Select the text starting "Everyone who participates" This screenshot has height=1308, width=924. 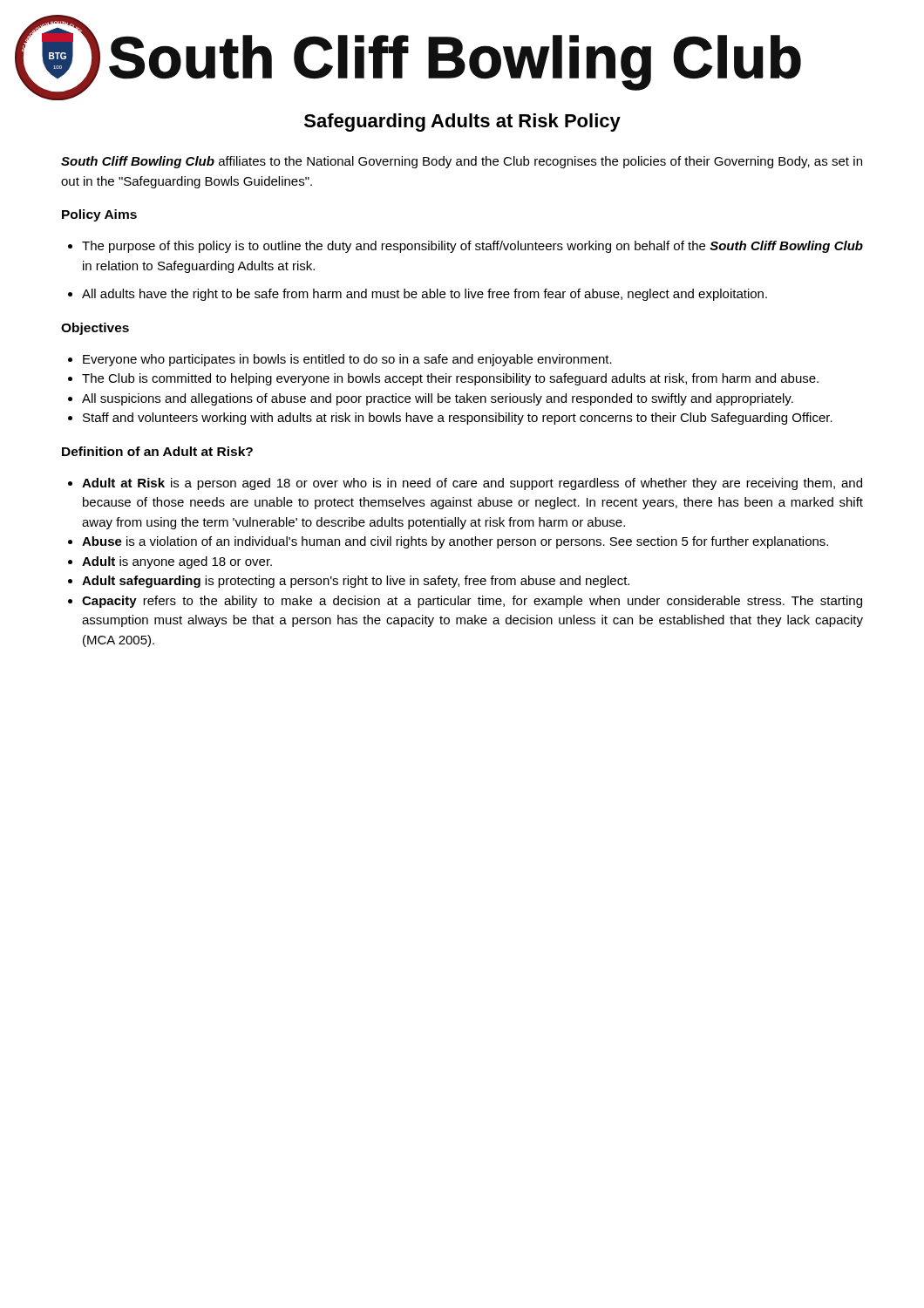click(462, 359)
